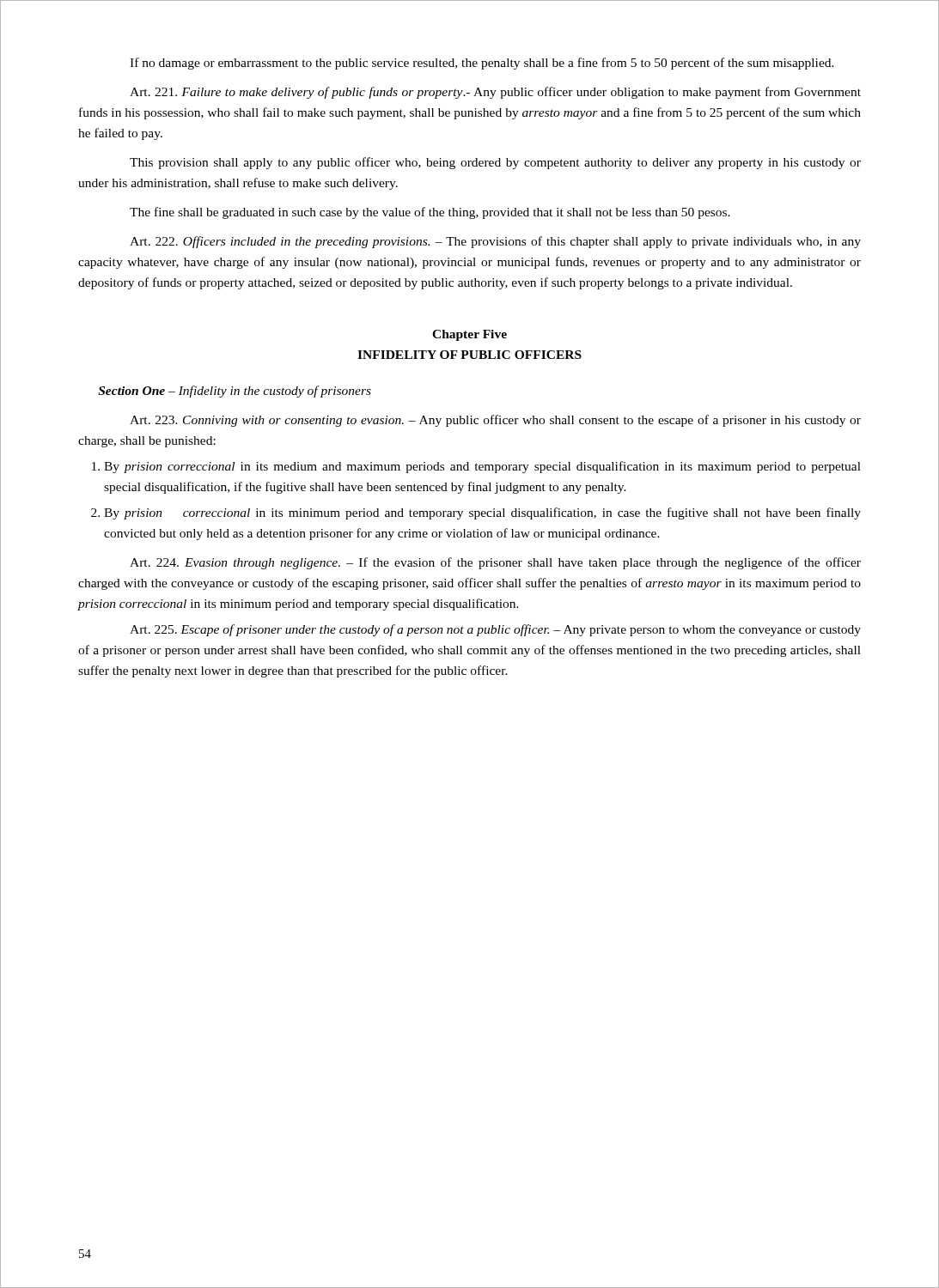This screenshot has width=939, height=1288.
Task: Point to the passage starting "Art. 224. Evasion through negligence."
Action: [470, 617]
